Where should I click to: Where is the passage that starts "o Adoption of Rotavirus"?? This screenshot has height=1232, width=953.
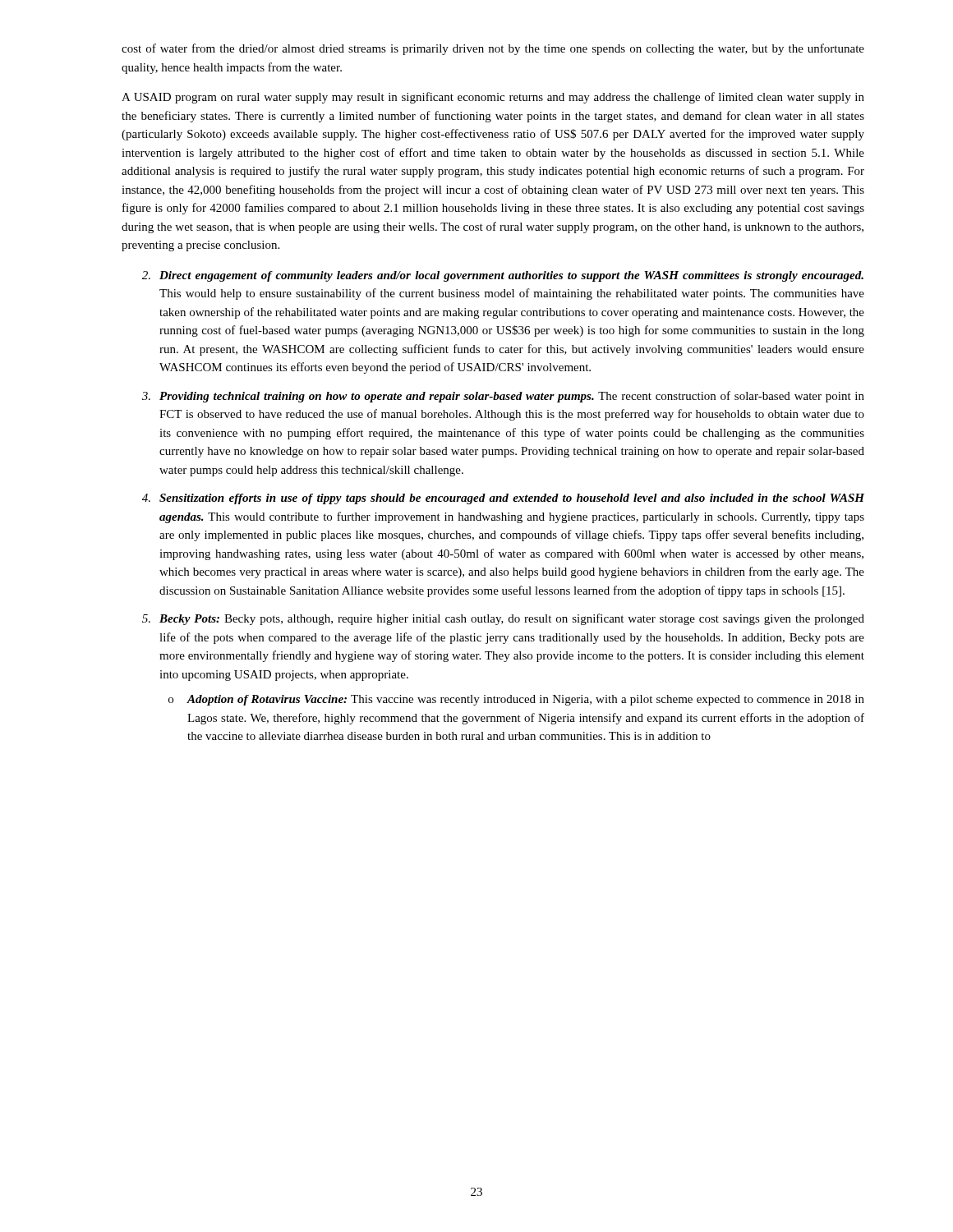click(512, 718)
